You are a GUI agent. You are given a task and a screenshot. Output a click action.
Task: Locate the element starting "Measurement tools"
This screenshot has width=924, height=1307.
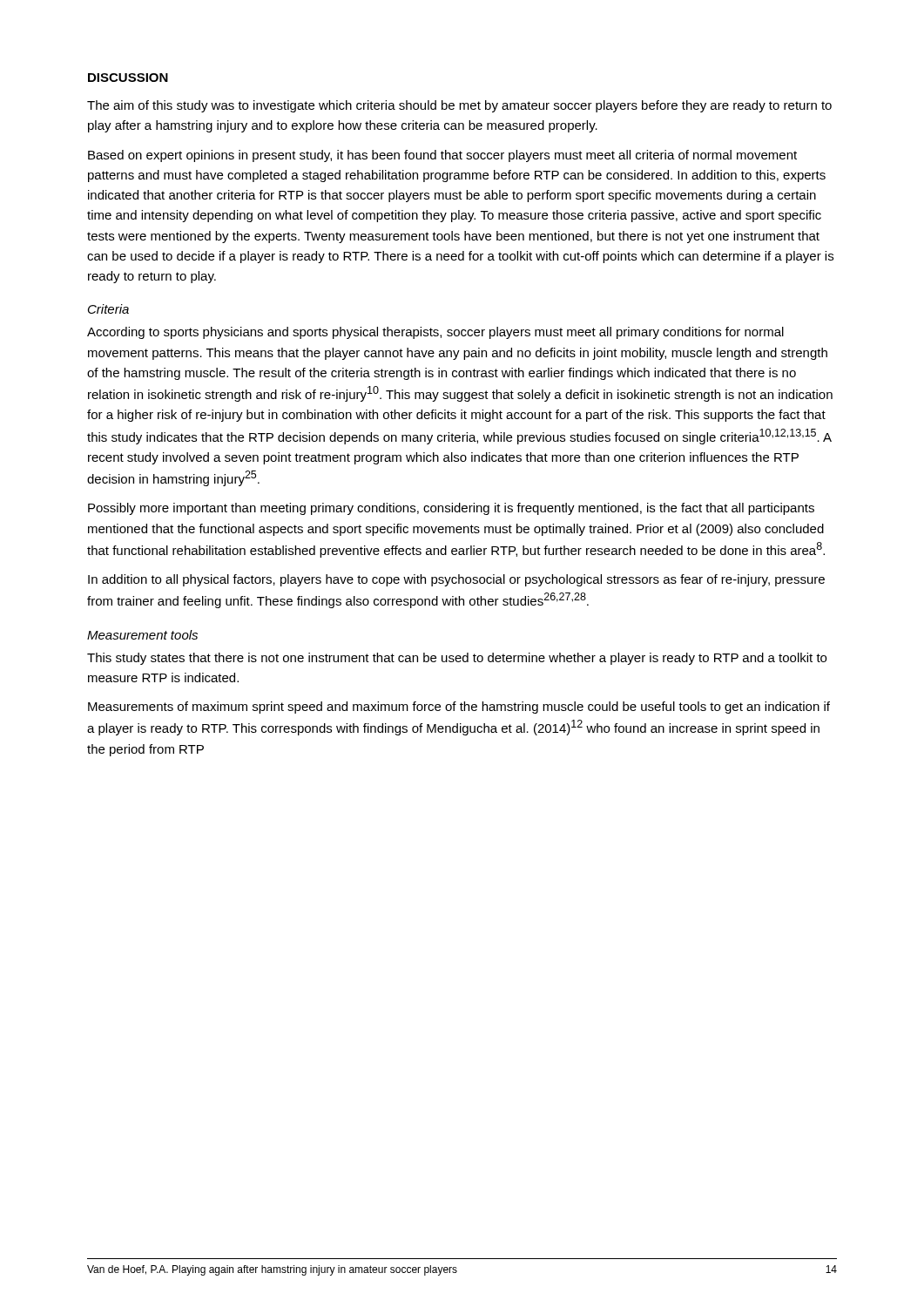pos(143,634)
